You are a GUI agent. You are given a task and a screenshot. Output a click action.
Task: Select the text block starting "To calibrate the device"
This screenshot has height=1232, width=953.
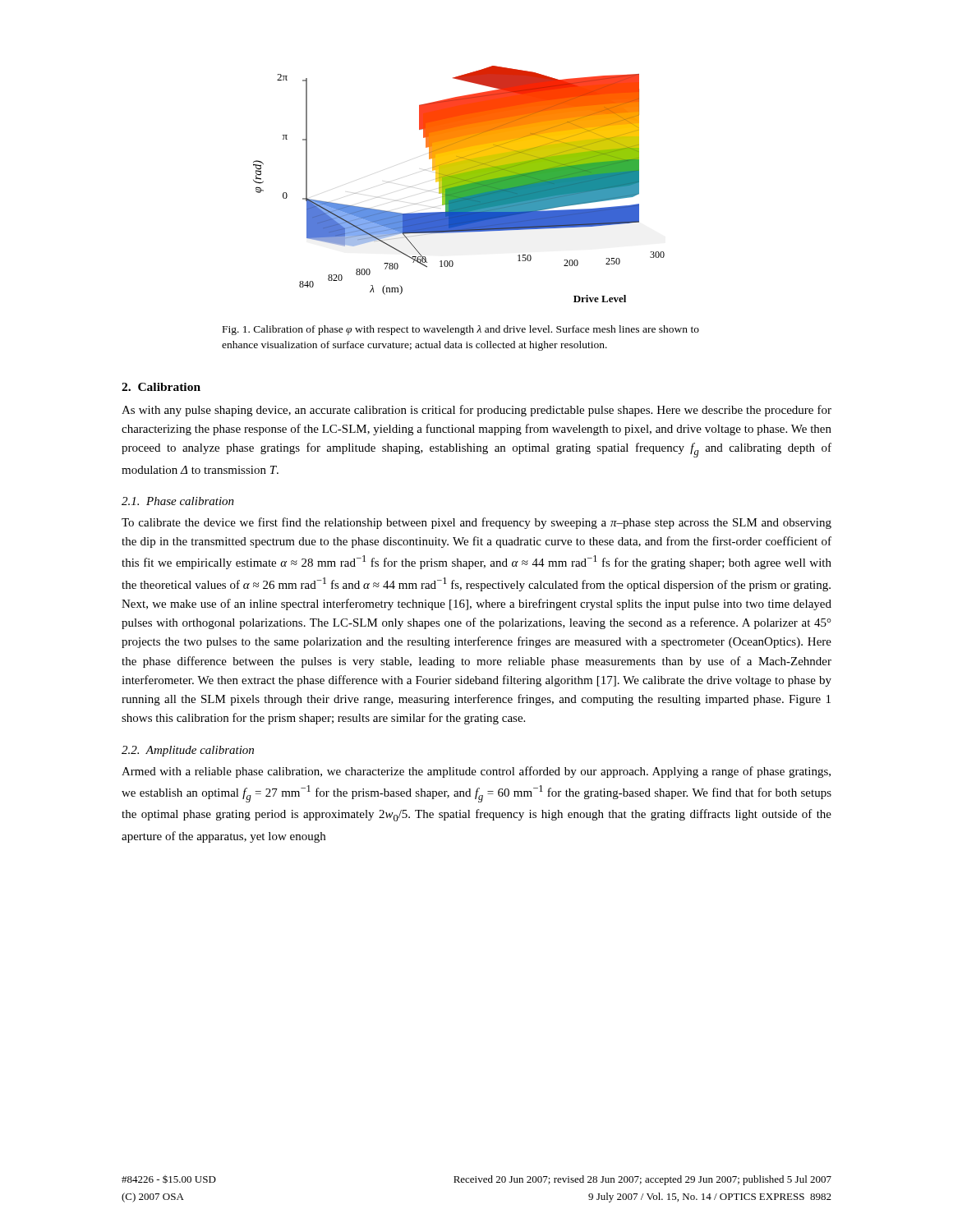tap(476, 620)
